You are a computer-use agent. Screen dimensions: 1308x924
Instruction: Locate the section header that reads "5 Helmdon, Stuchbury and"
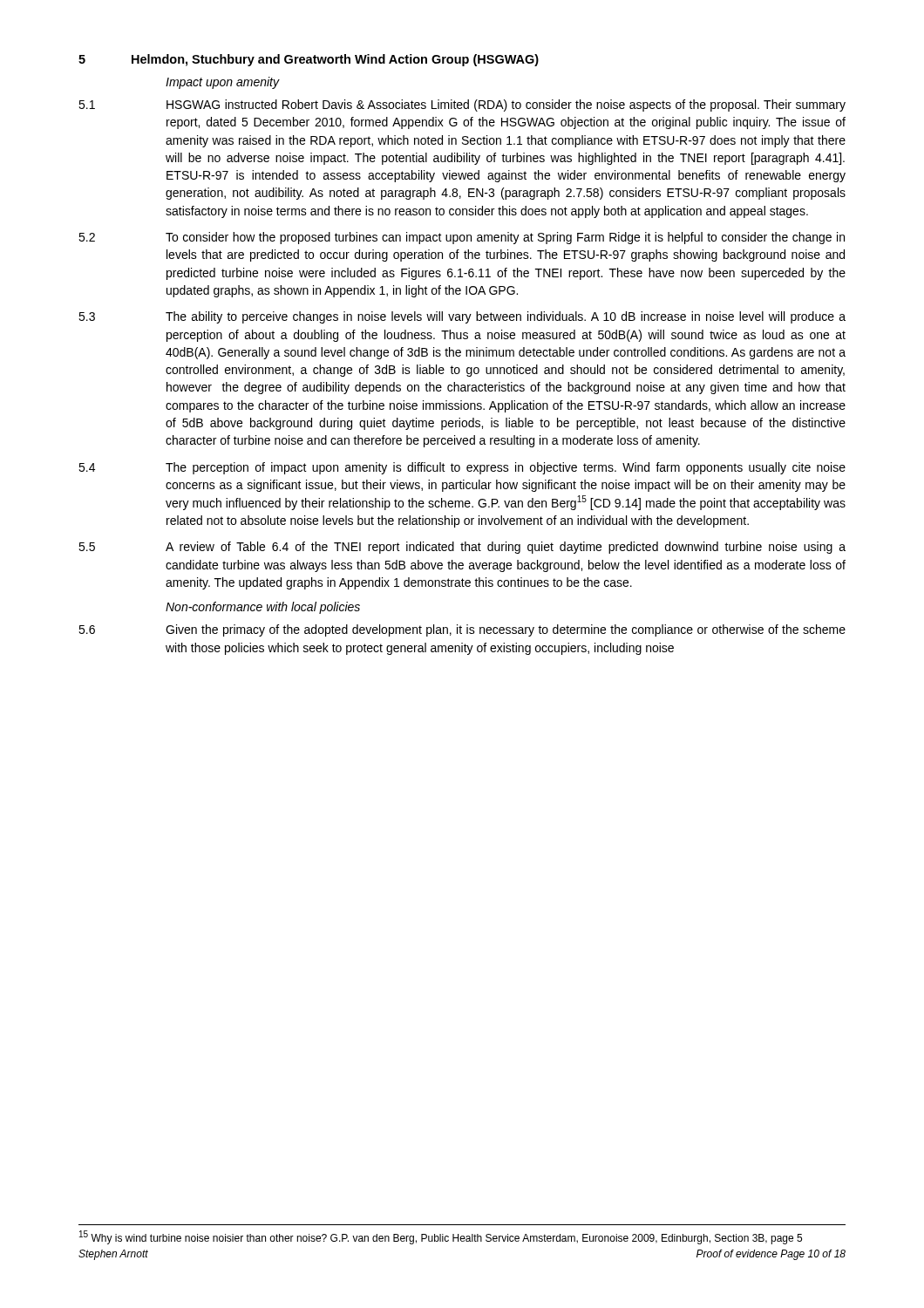(309, 59)
